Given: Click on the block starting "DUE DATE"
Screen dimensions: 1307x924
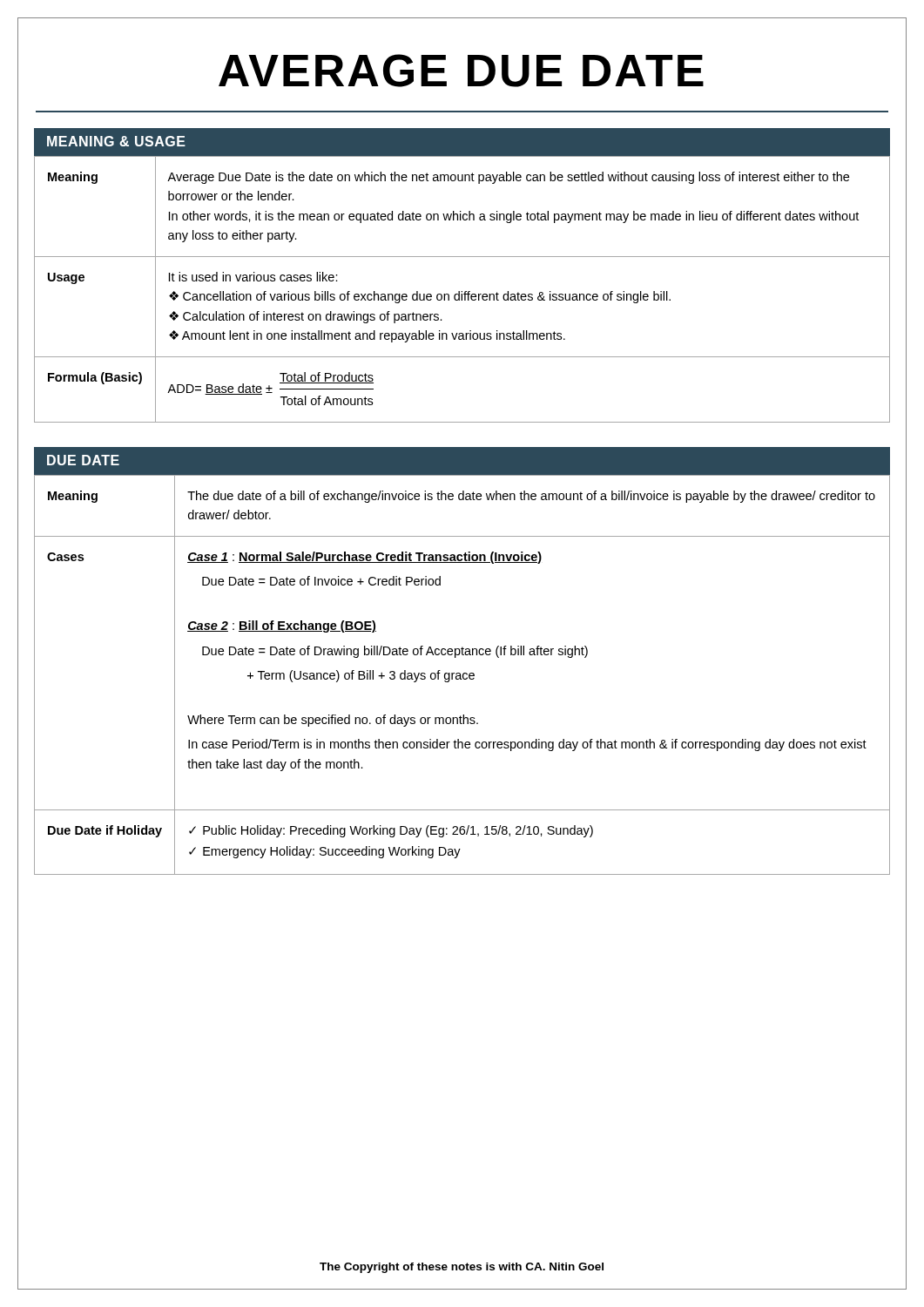Looking at the screenshot, I should [83, 460].
